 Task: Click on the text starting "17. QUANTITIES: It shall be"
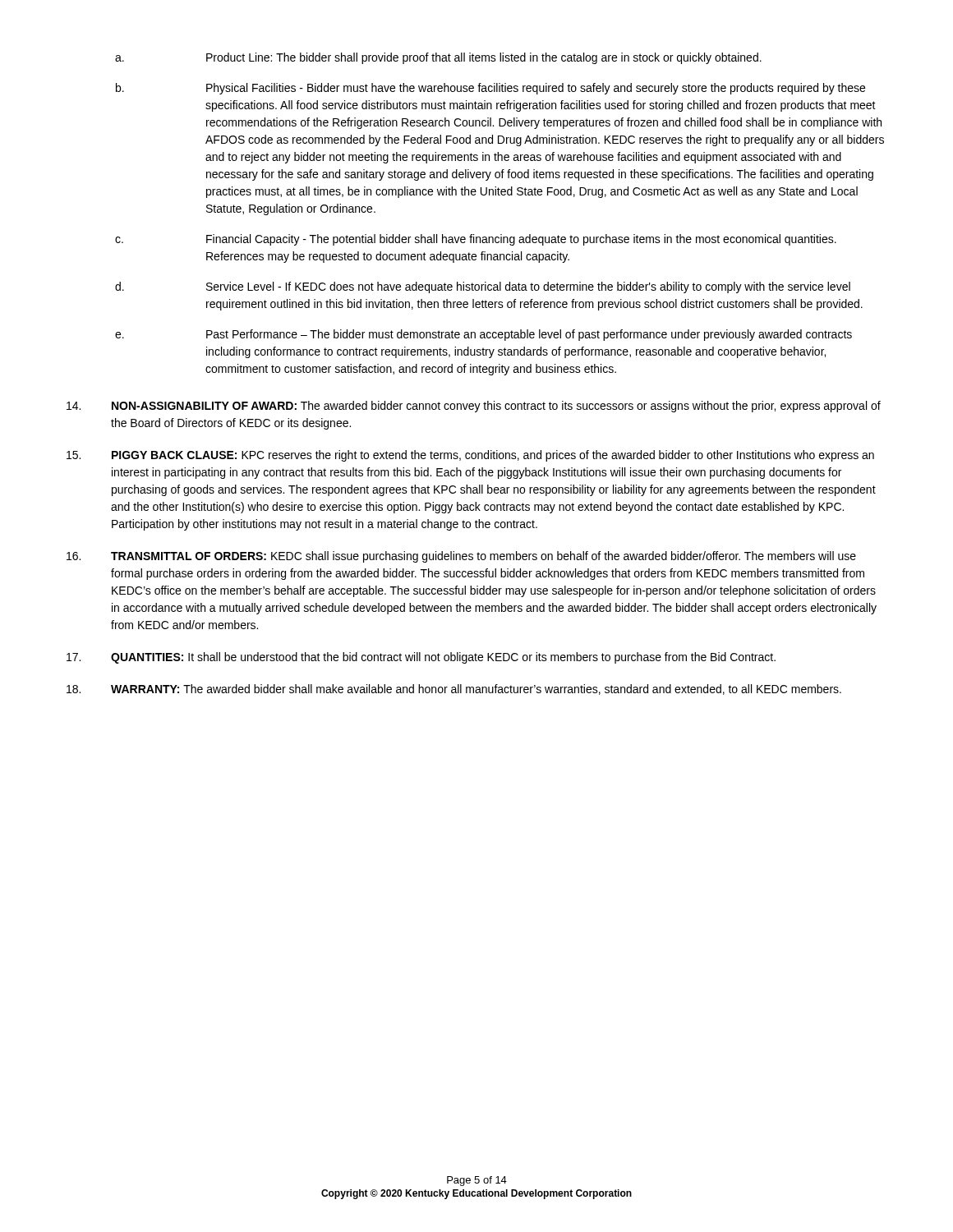(x=476, y=658)
